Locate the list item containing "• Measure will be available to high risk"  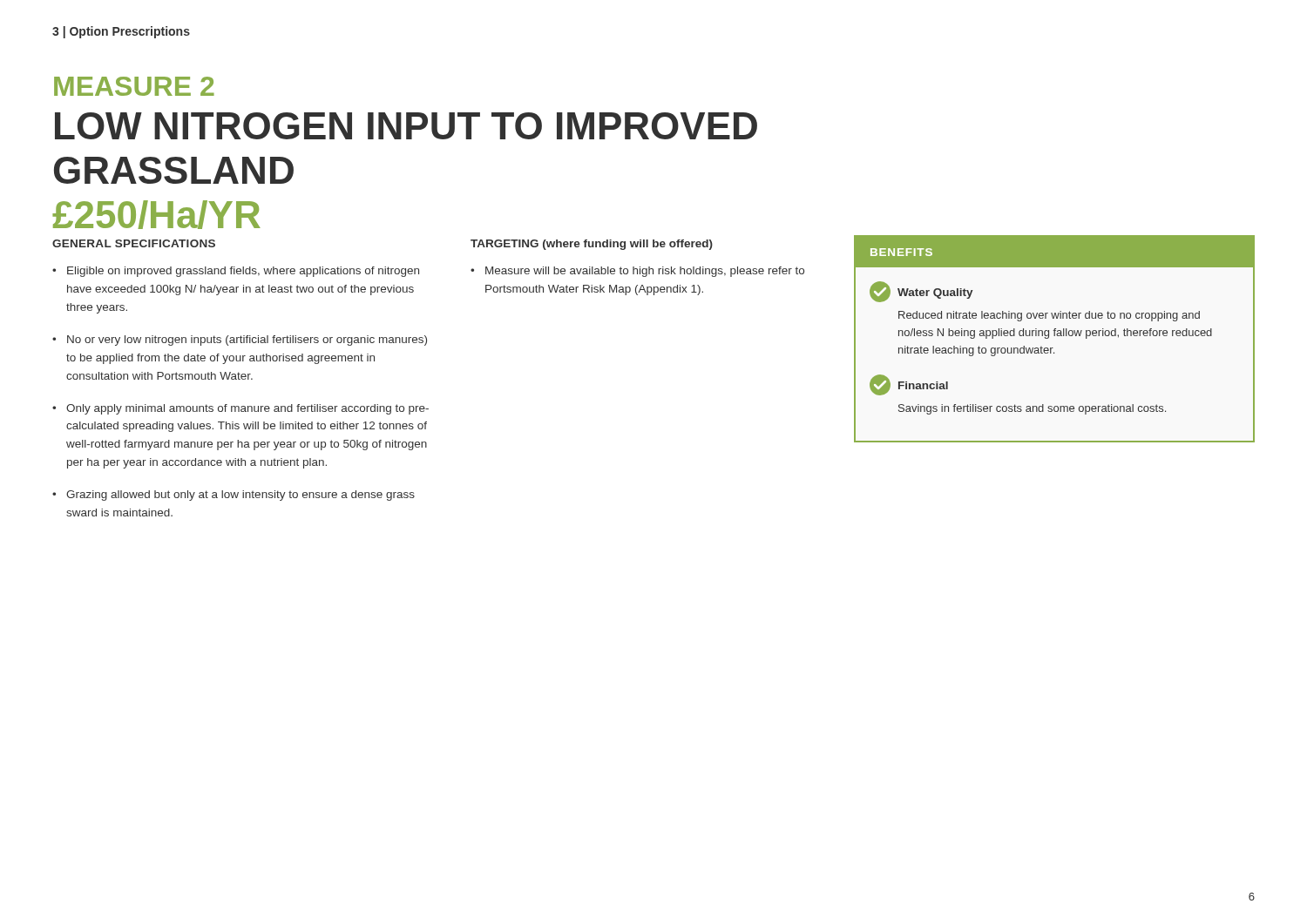[x=638, y=279]
